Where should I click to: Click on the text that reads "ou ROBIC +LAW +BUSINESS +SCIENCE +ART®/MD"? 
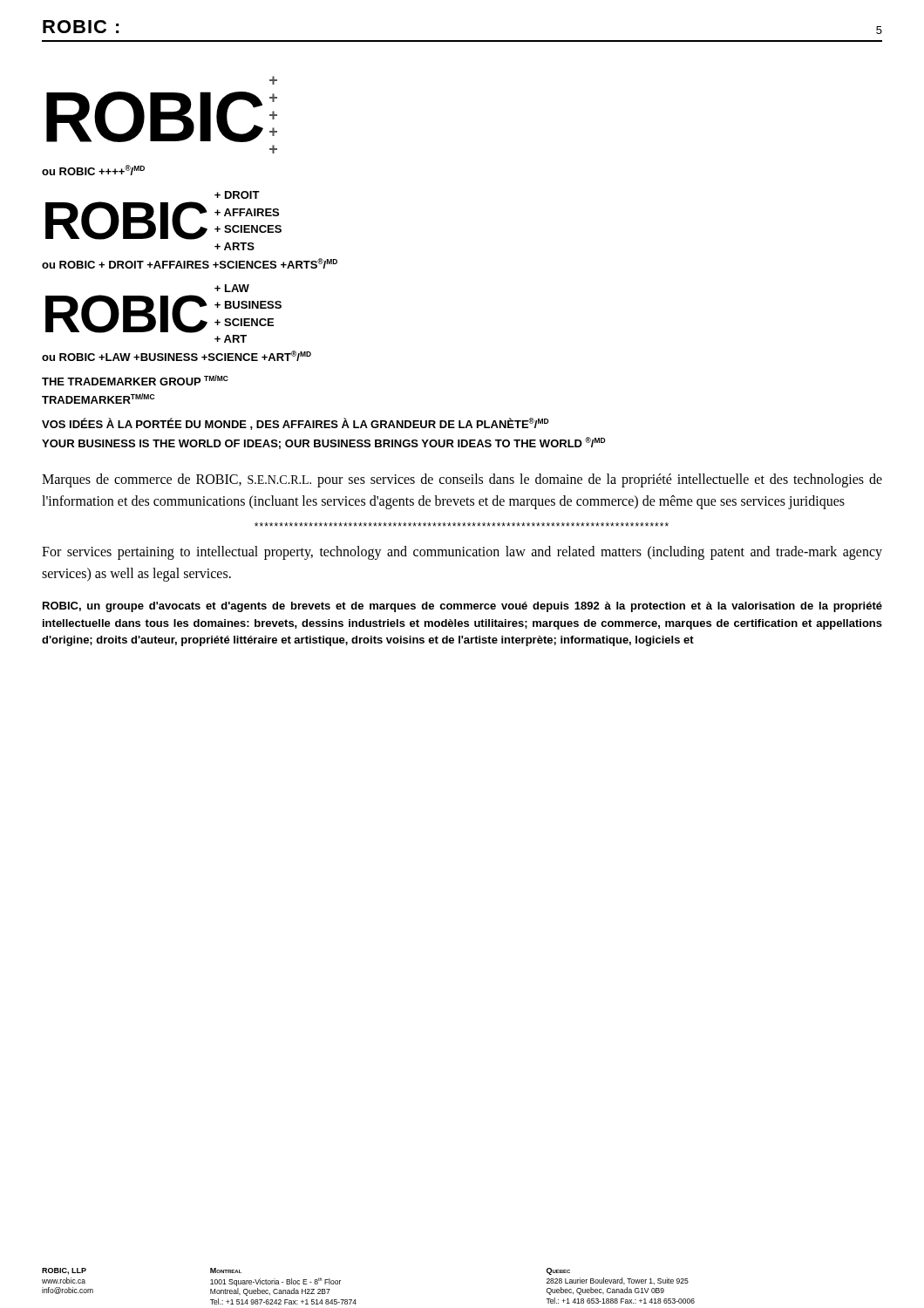(x=177, y=356)
